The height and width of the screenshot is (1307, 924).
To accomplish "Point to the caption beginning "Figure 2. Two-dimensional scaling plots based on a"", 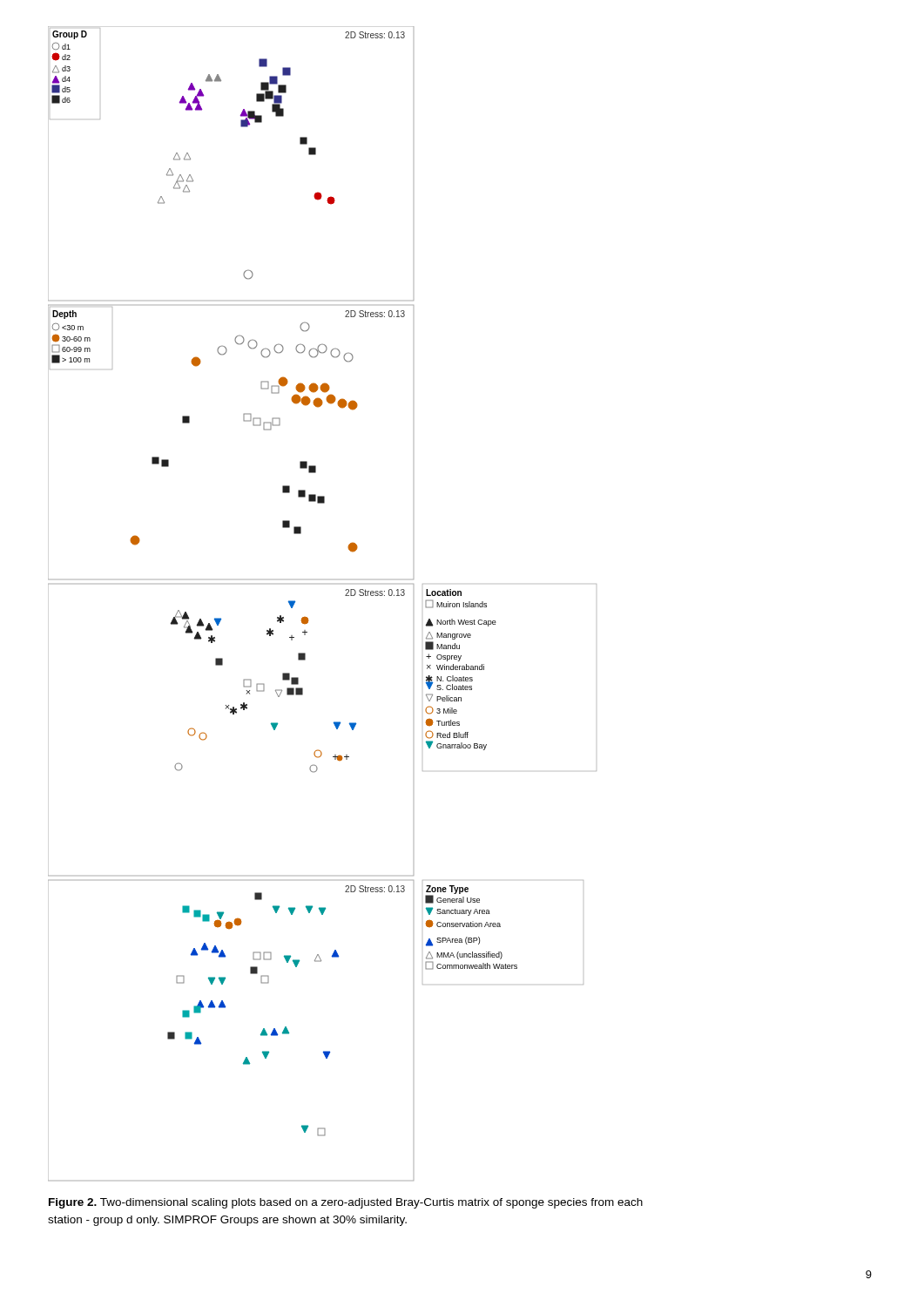I will [345, 1211].
